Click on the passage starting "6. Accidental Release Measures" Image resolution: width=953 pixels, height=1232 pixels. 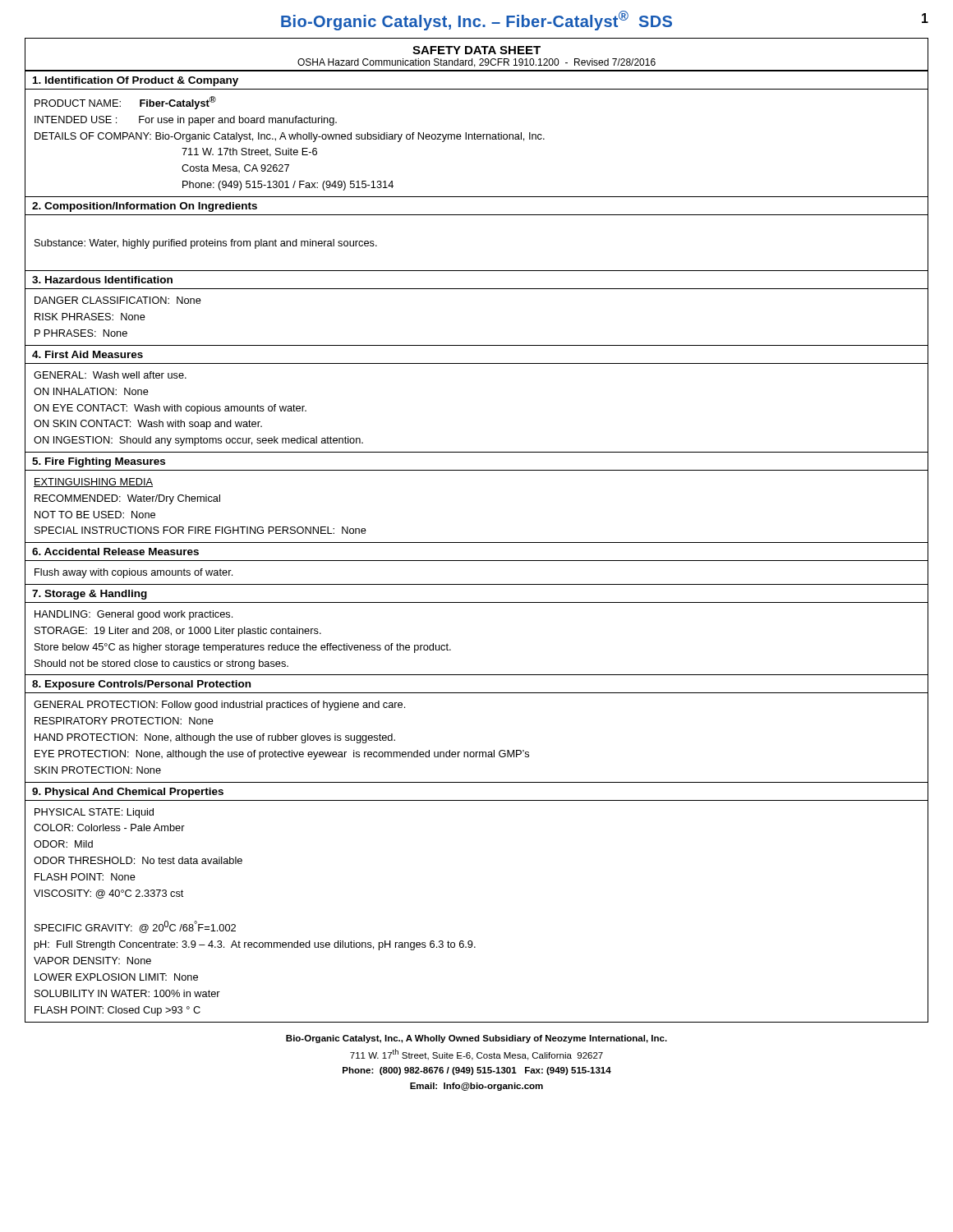click(116, 552)
